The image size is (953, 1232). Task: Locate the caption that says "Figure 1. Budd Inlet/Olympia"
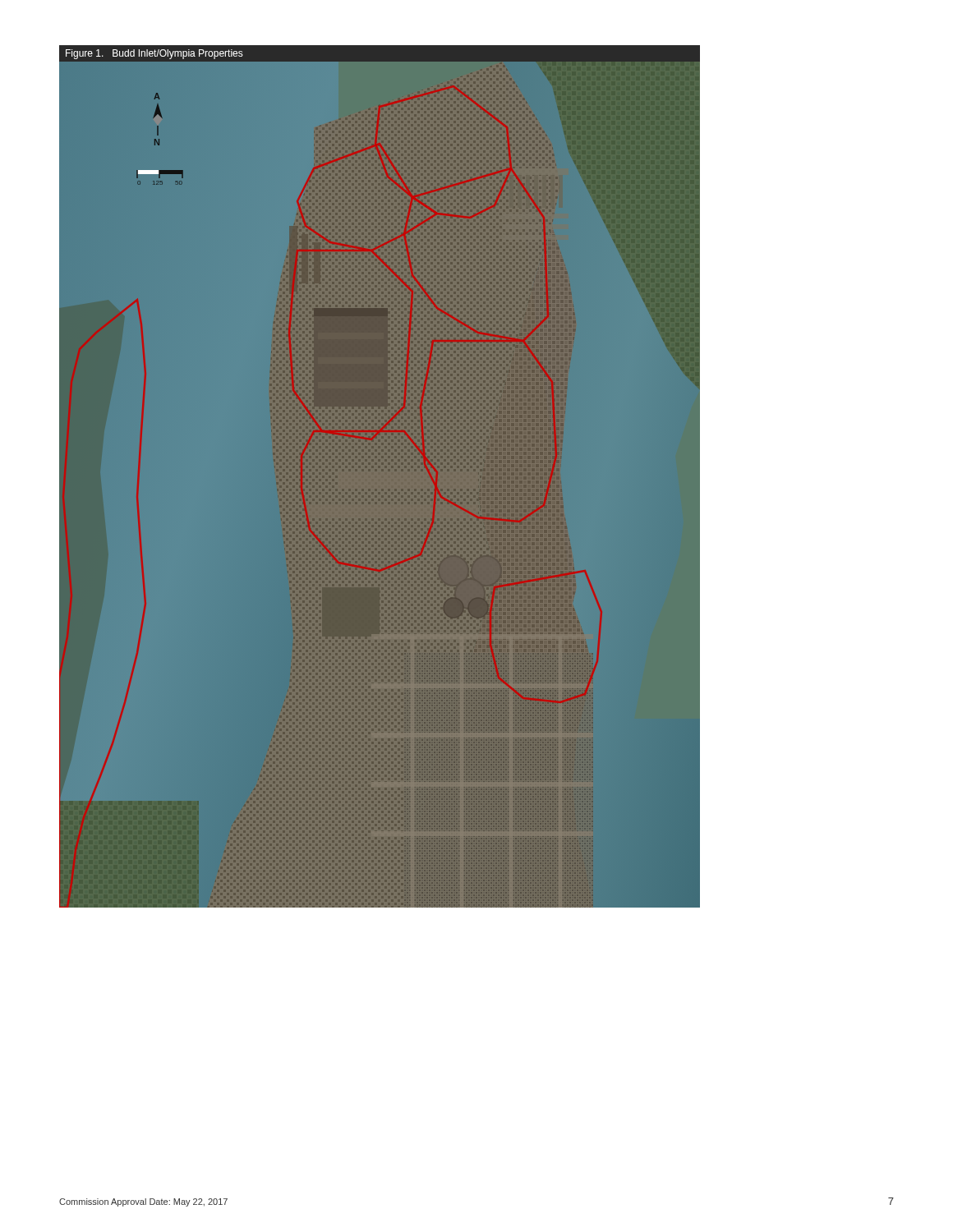[154, 53]
